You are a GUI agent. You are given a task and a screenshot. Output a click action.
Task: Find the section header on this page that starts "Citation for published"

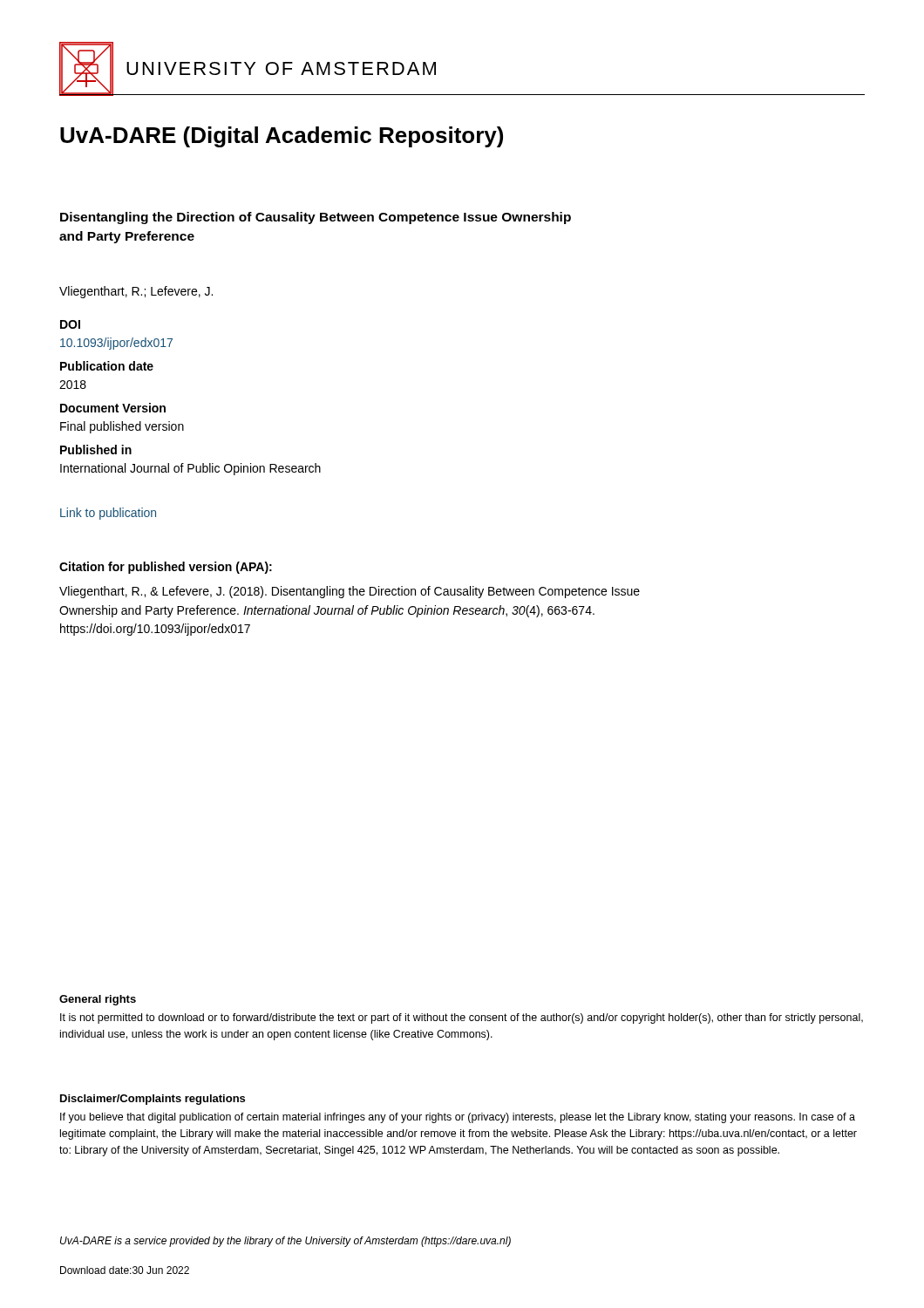click(x=166, y=567)
